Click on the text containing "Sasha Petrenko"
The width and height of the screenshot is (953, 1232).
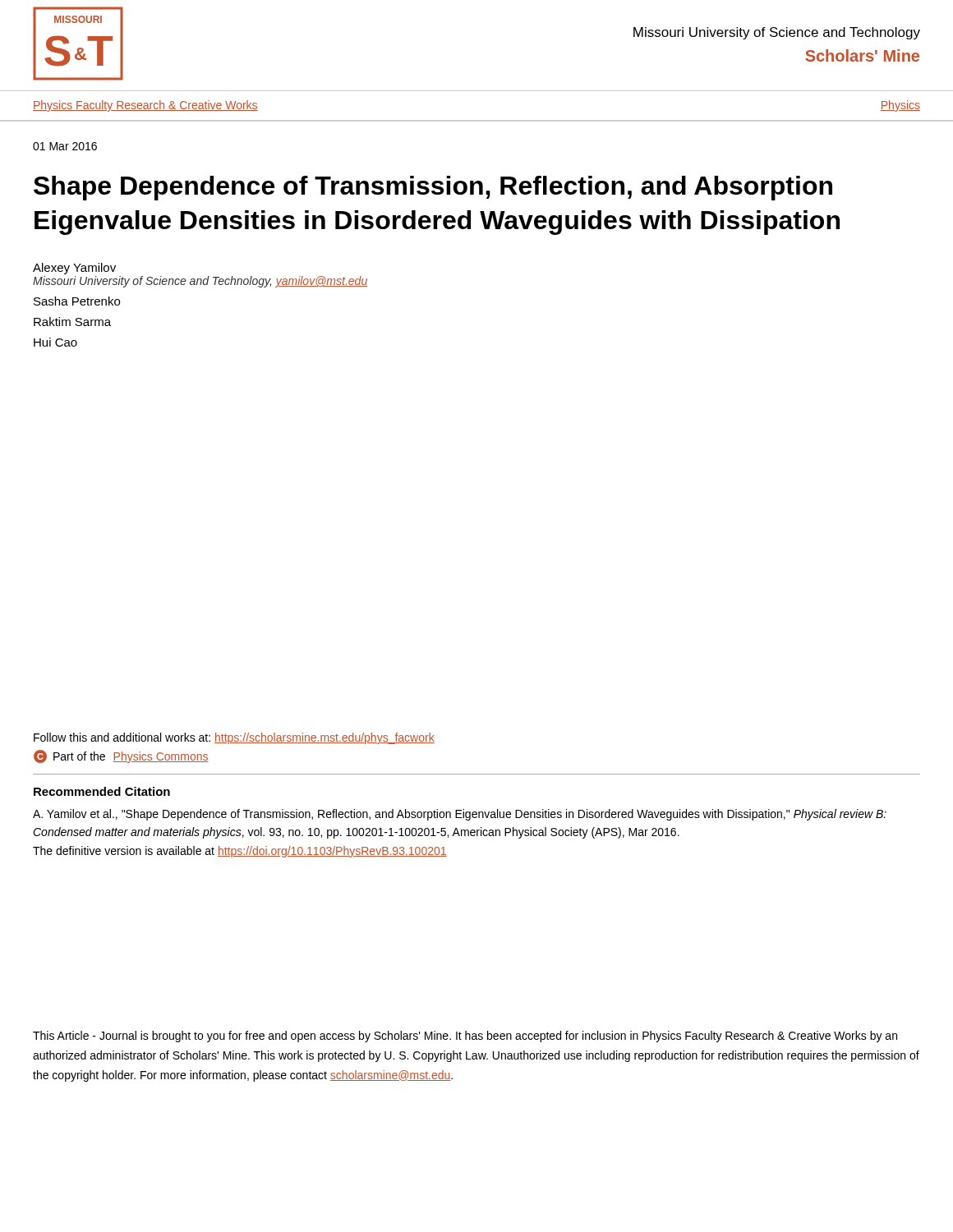point(77,301)
